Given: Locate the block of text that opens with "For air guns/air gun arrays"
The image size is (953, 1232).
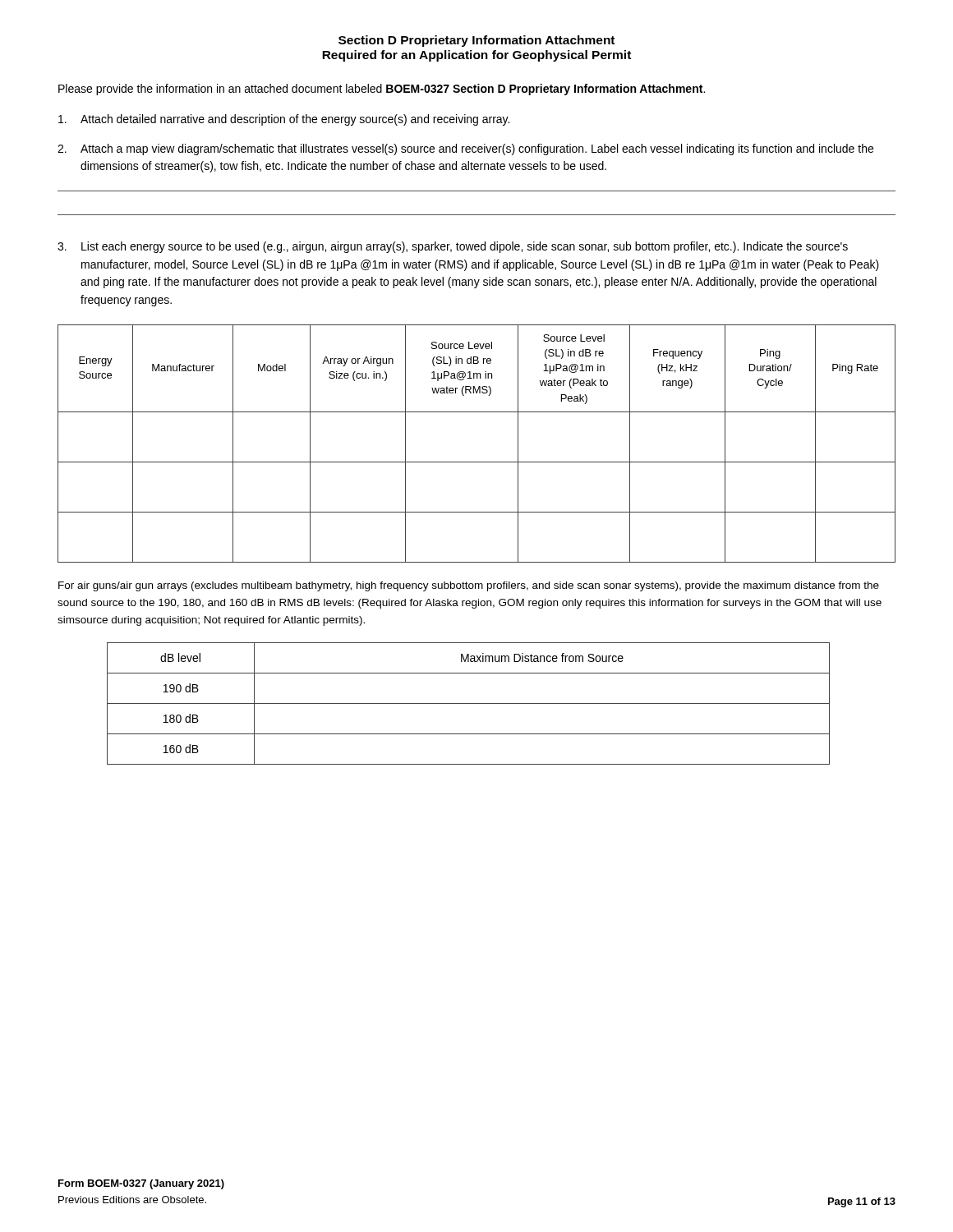Looking at the screenshot, I should coord(470,602).
